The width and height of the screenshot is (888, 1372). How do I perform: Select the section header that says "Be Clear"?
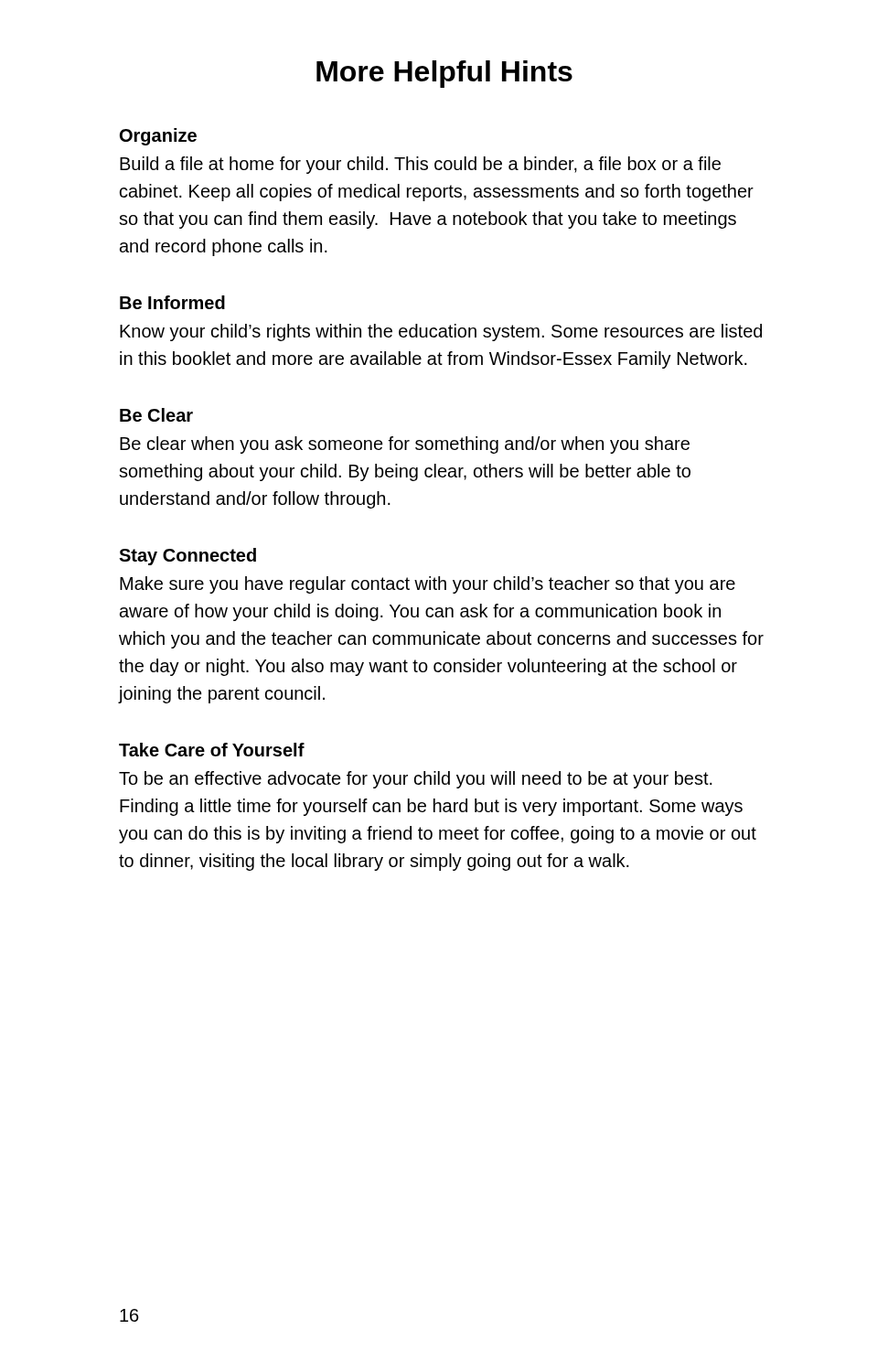pos(156,415)
